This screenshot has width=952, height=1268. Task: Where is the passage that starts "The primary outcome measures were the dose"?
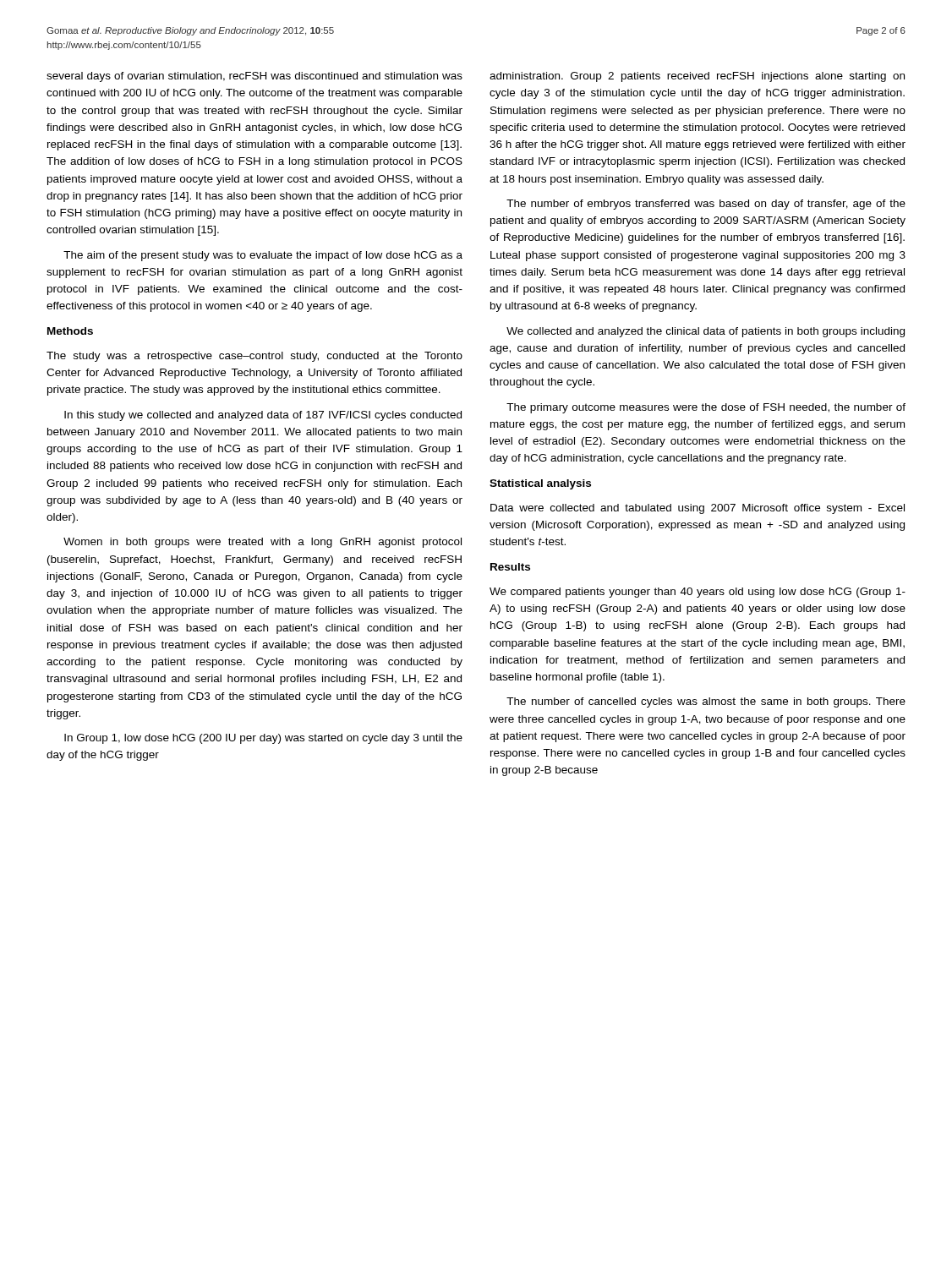click(698, 433)
